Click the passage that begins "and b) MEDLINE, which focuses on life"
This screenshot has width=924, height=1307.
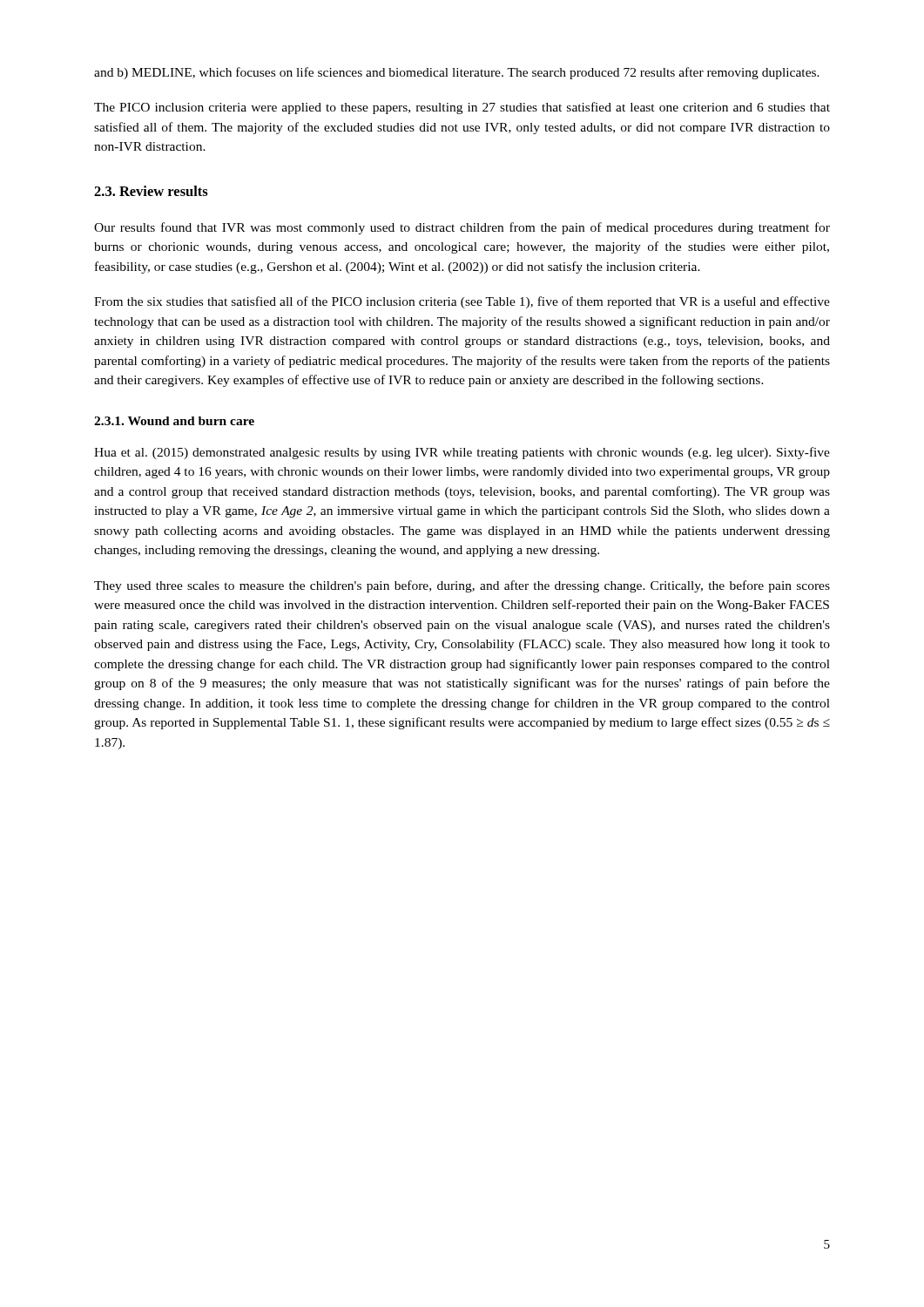pos(457,72)
